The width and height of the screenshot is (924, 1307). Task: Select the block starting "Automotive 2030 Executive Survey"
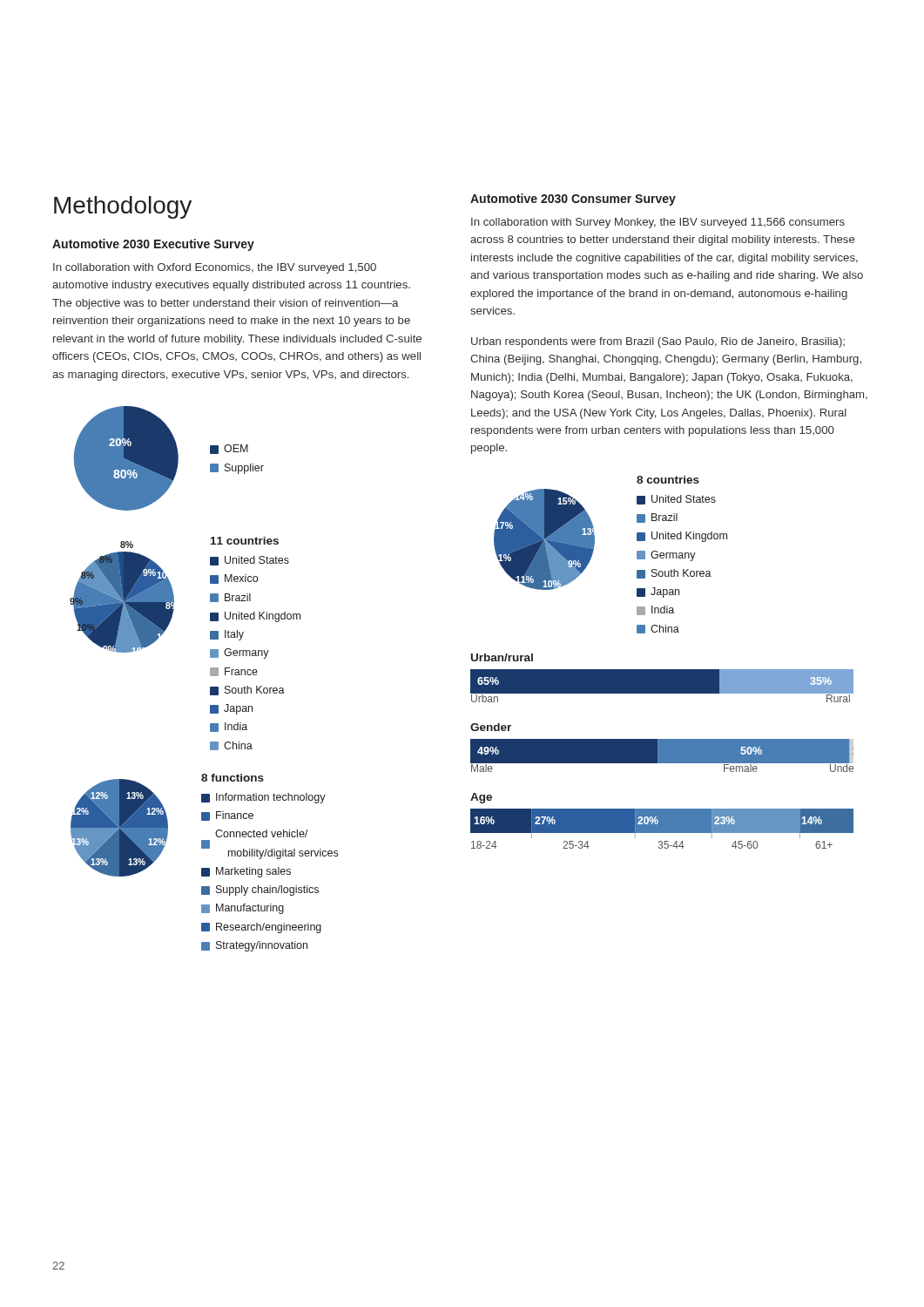[x=240, y=244]
